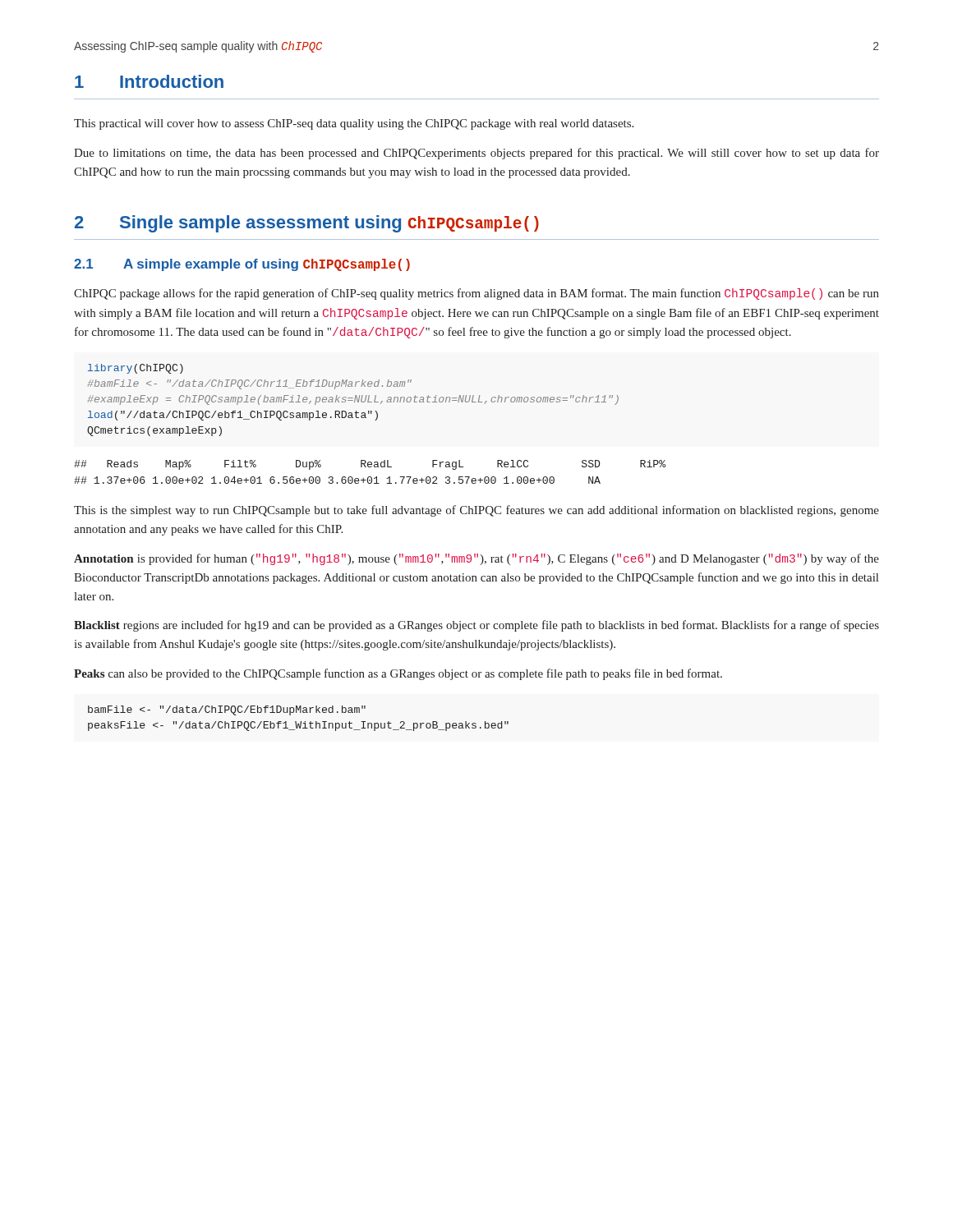Find the table that mentions "Reads Map% Filt% Dup% ReadL"
The image size is (953, 1232).
click(476, 473)
